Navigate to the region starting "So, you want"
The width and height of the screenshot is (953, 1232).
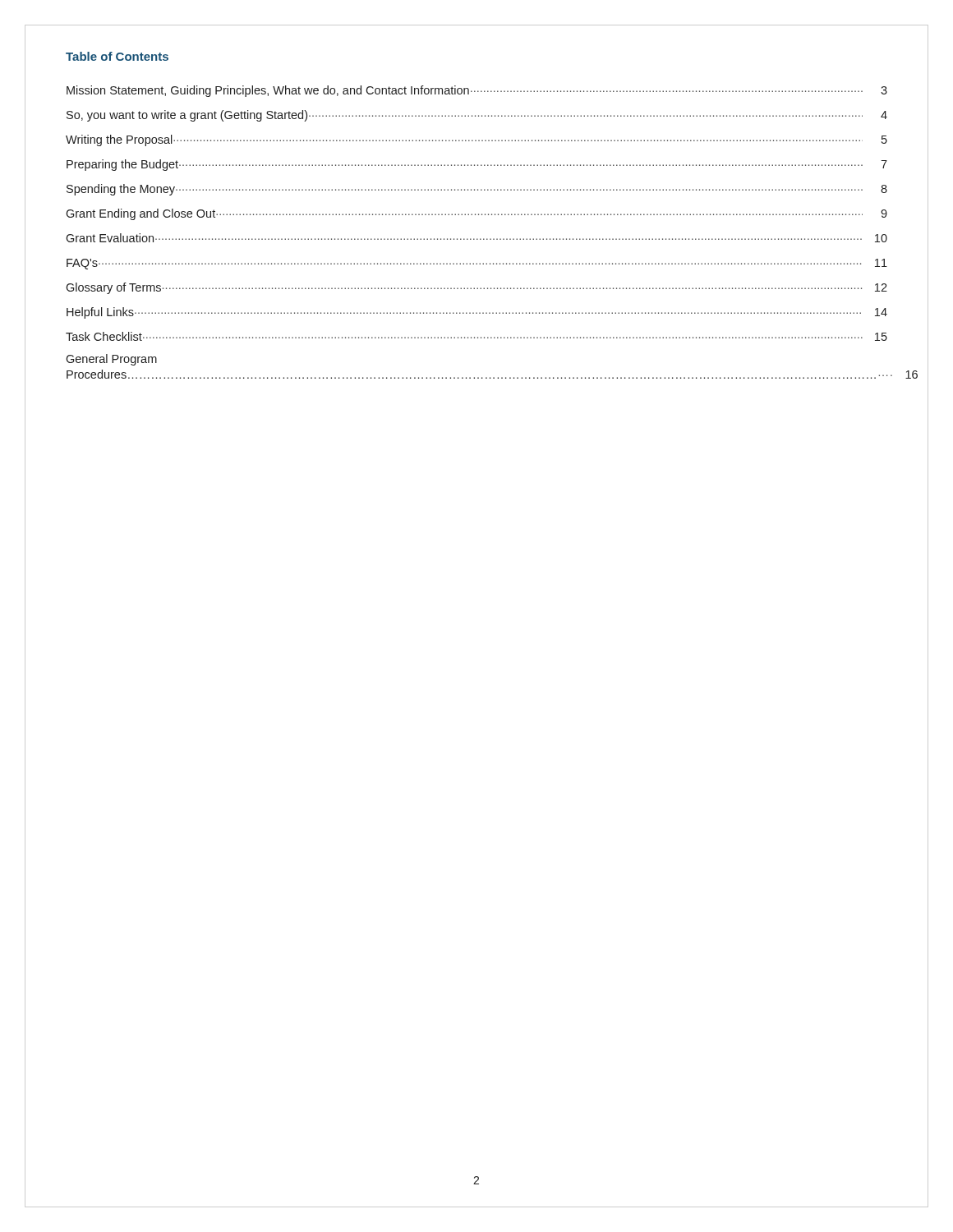pyautogui.click(x=476, y=114)
